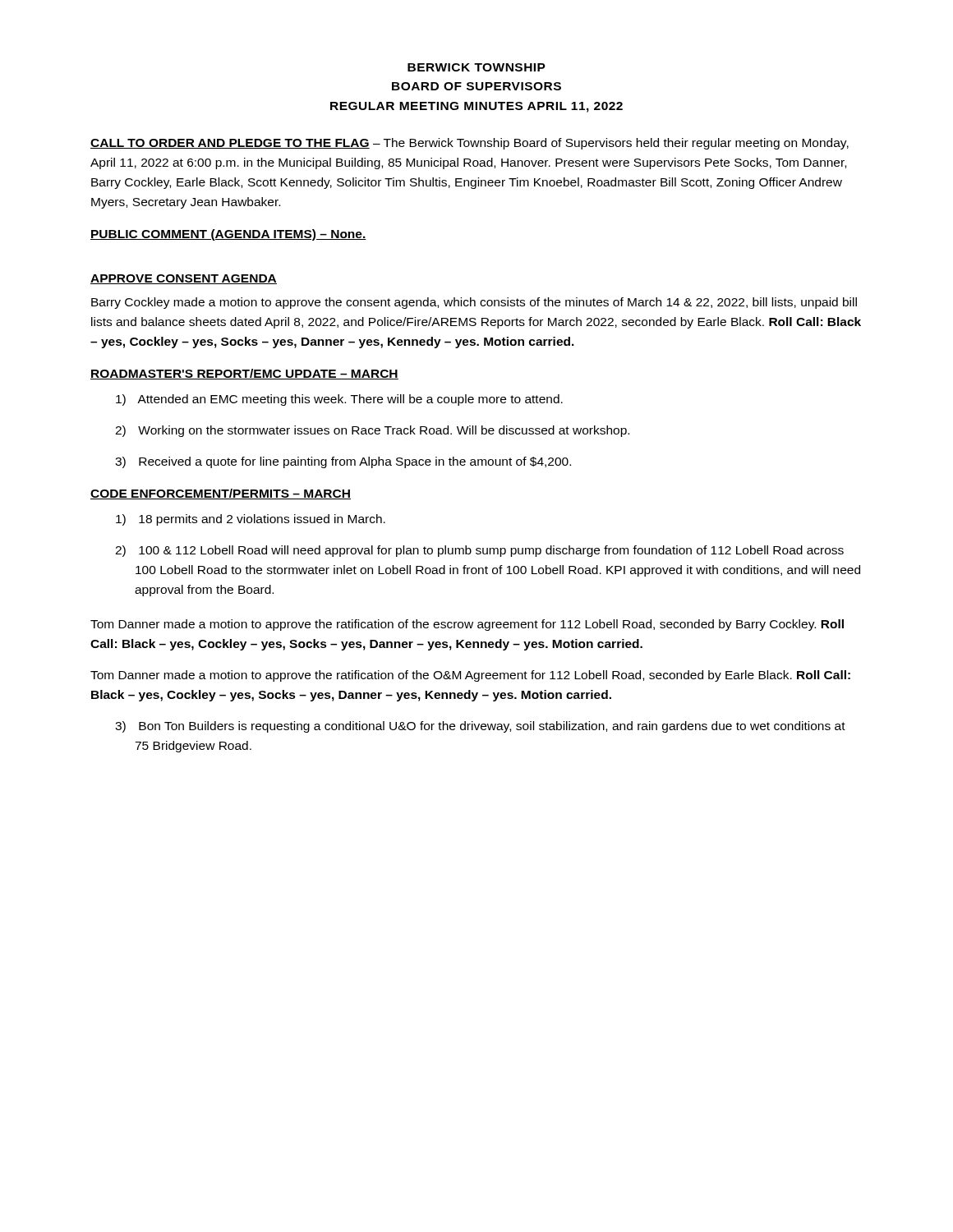Find the text block starting "2) 100 & 112 Lobell Road will need"
The image size is (953, 1232).
click(x=488, y=568)
